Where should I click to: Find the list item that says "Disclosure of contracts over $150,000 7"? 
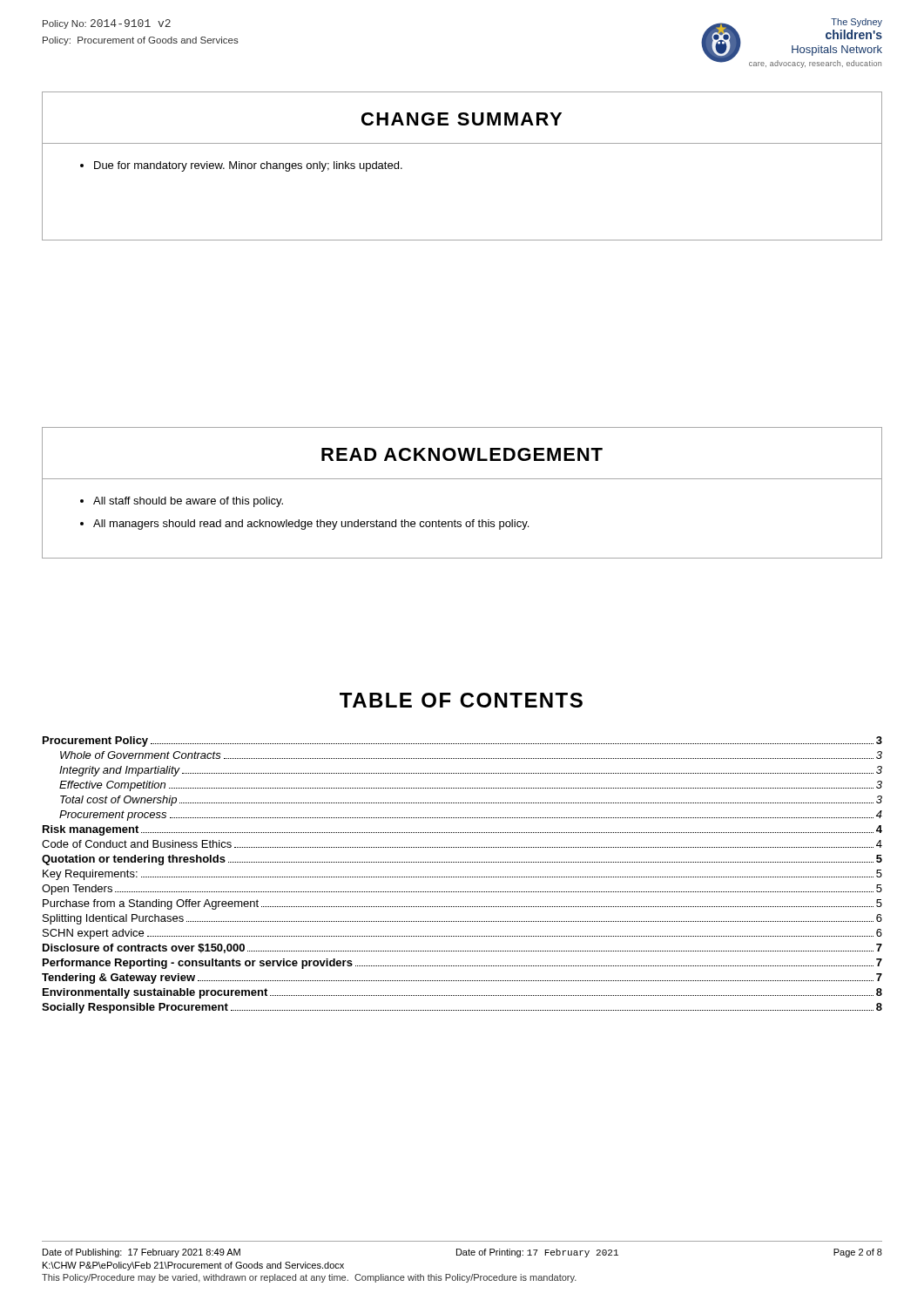click(x=462, y=948)
